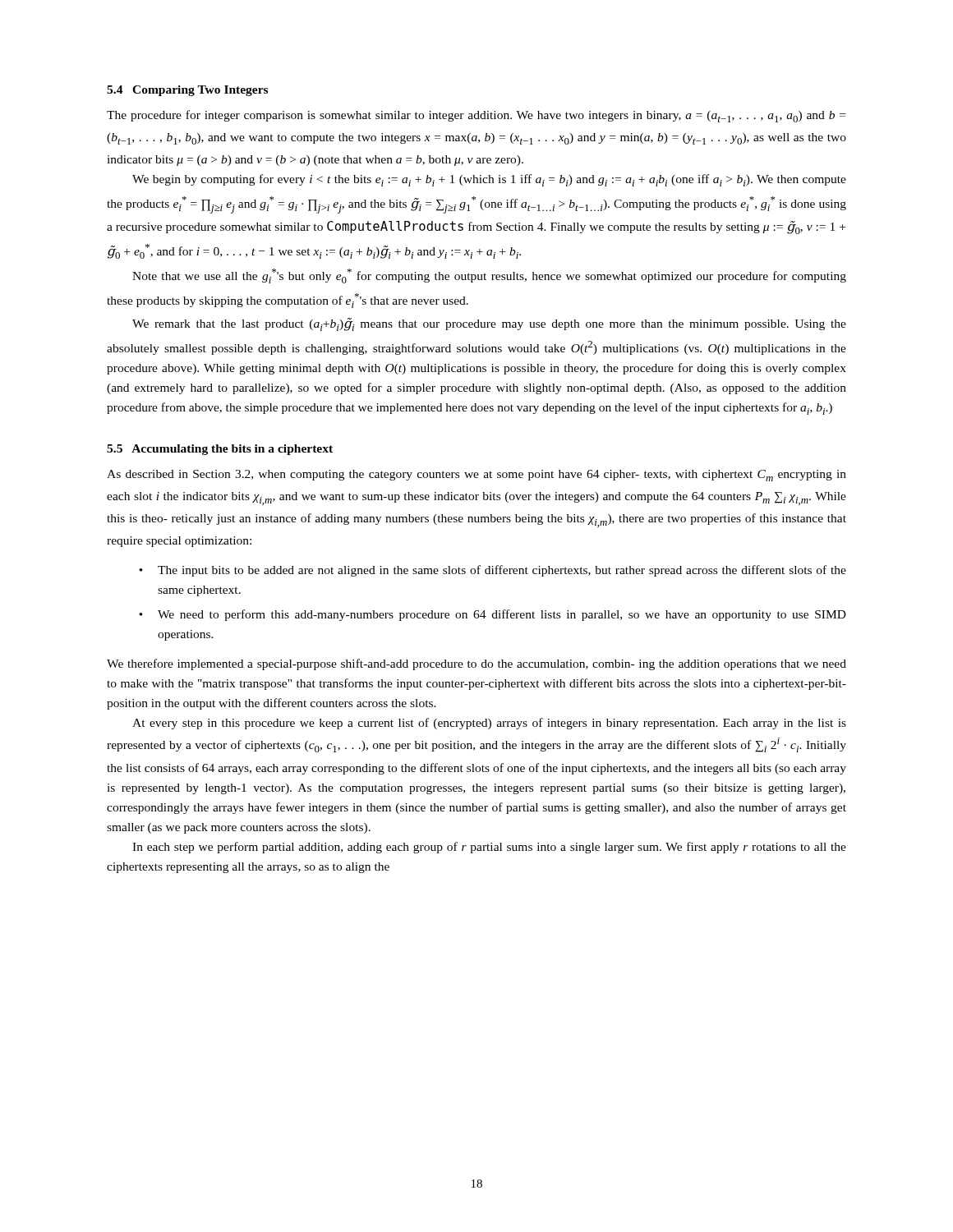Click on the passage starting "We therefore implemented a special-purpose shift-and-add"

coord(476,765)
